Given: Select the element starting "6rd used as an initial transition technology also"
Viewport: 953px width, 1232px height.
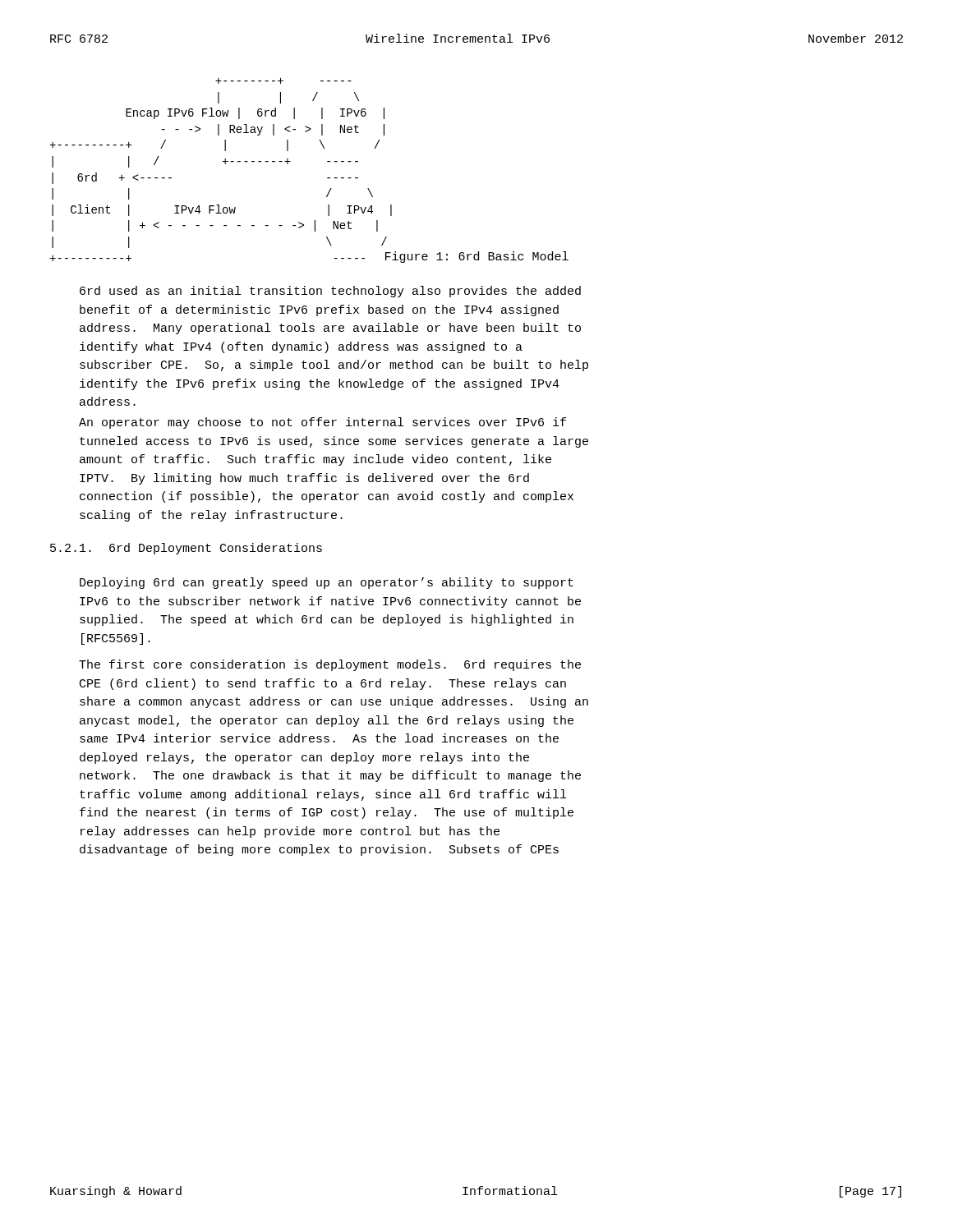Looking at the screenshot, I should click(x=319, y=347).
